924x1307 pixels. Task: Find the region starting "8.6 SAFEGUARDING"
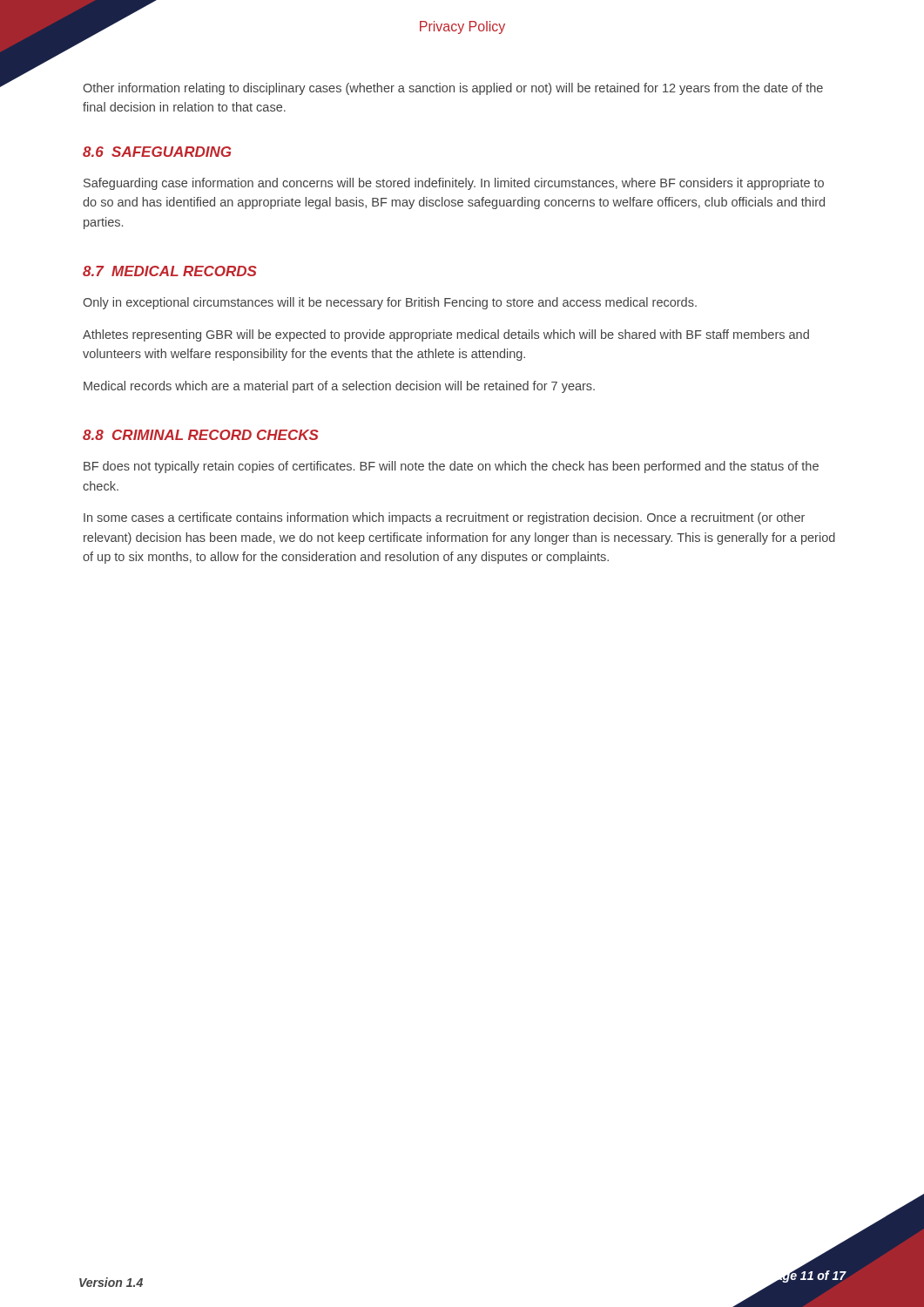pyautogui.click(x=157, y=152)
